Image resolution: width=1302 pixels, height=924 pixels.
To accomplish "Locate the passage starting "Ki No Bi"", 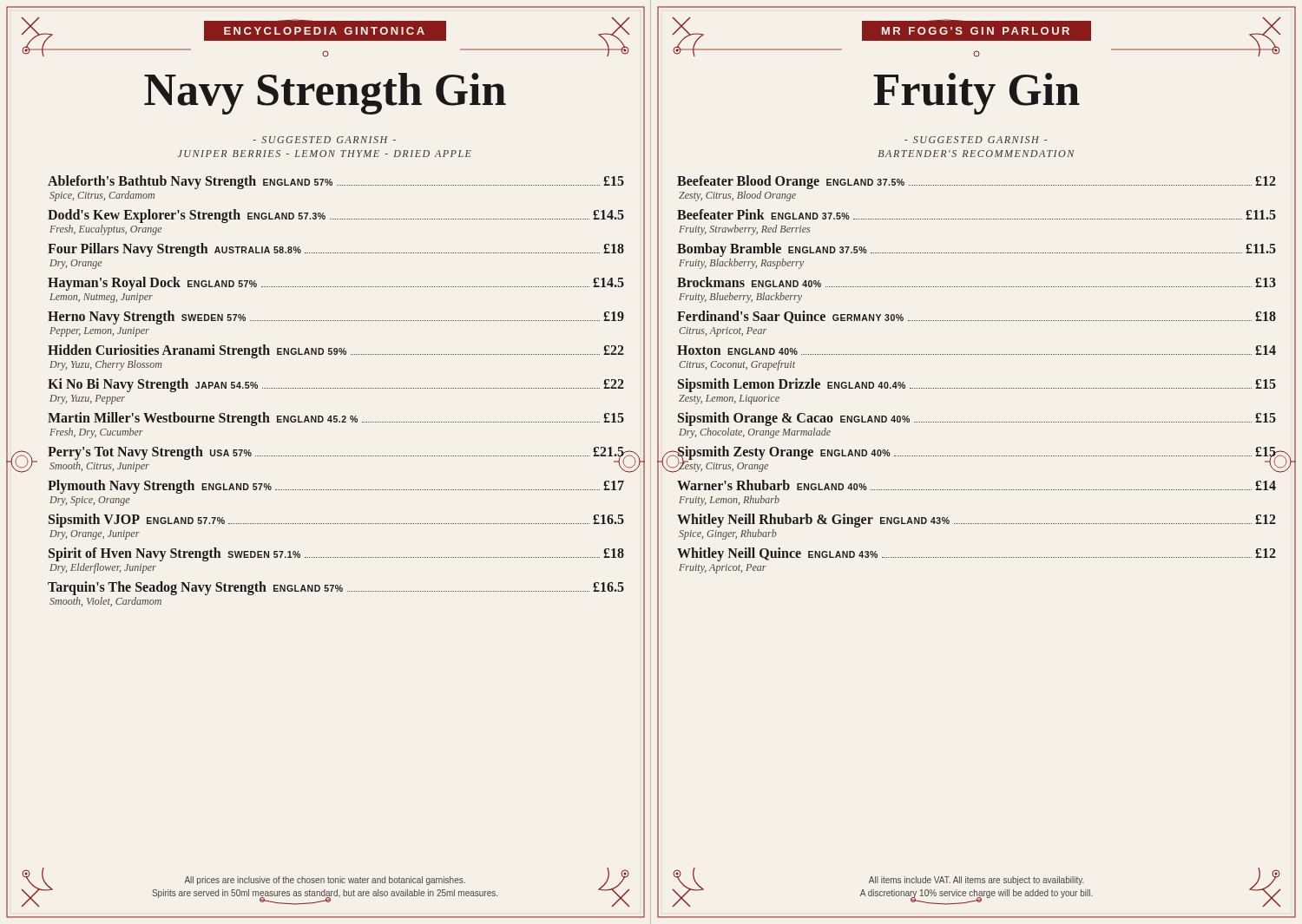I will click(336, 391).
